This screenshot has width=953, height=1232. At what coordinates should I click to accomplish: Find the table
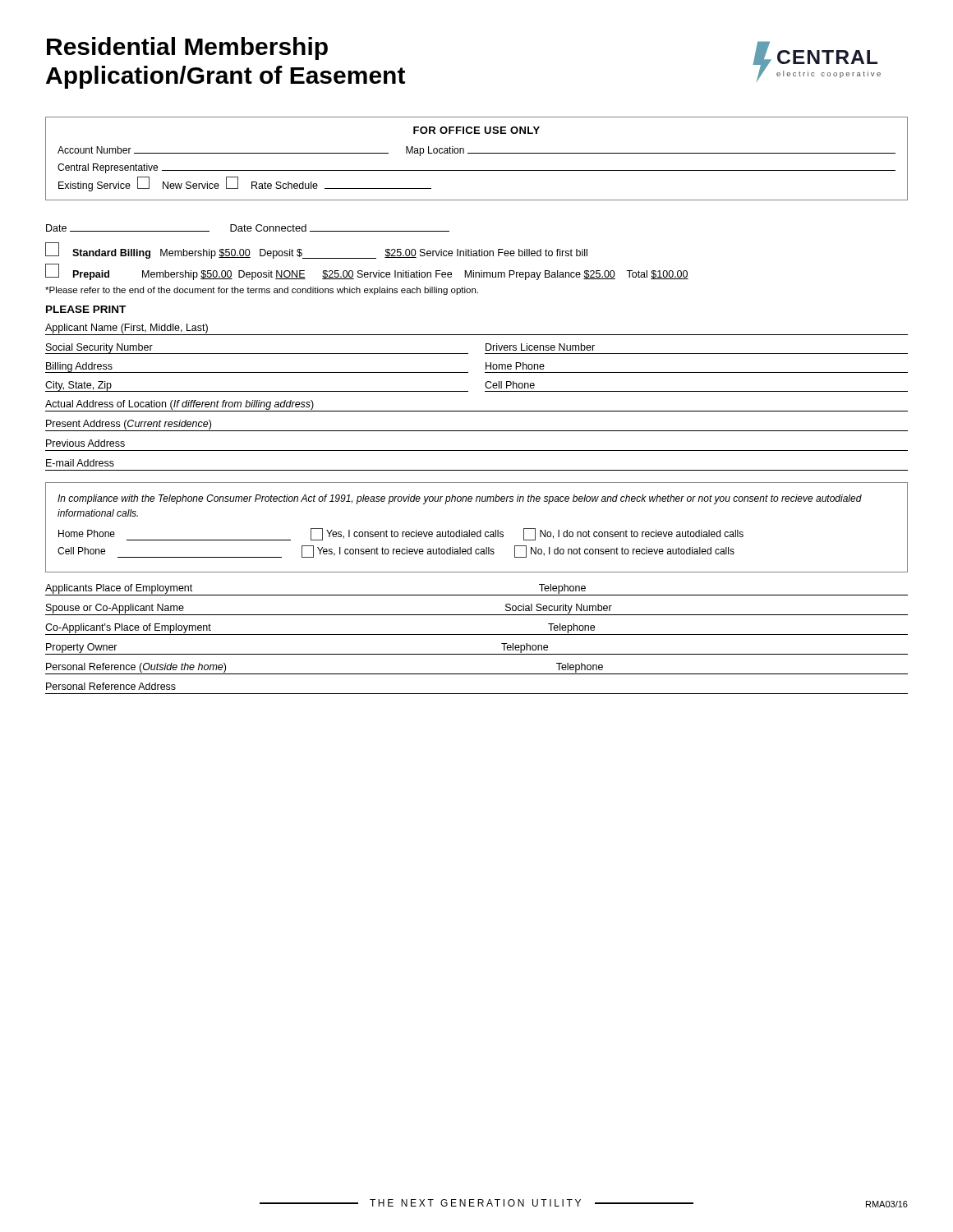coord(476,159)
